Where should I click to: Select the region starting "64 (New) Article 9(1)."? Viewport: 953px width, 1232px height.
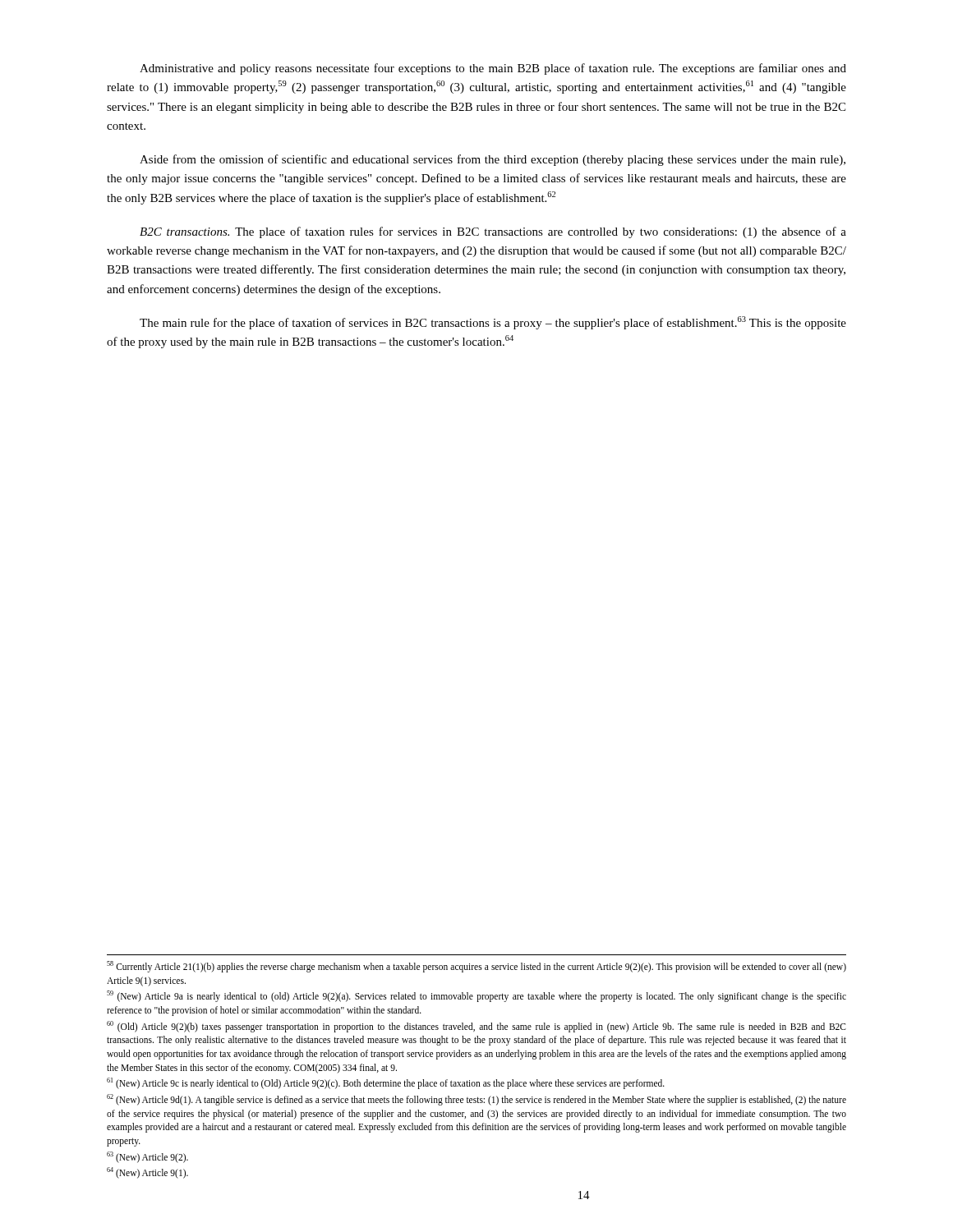147,1173
